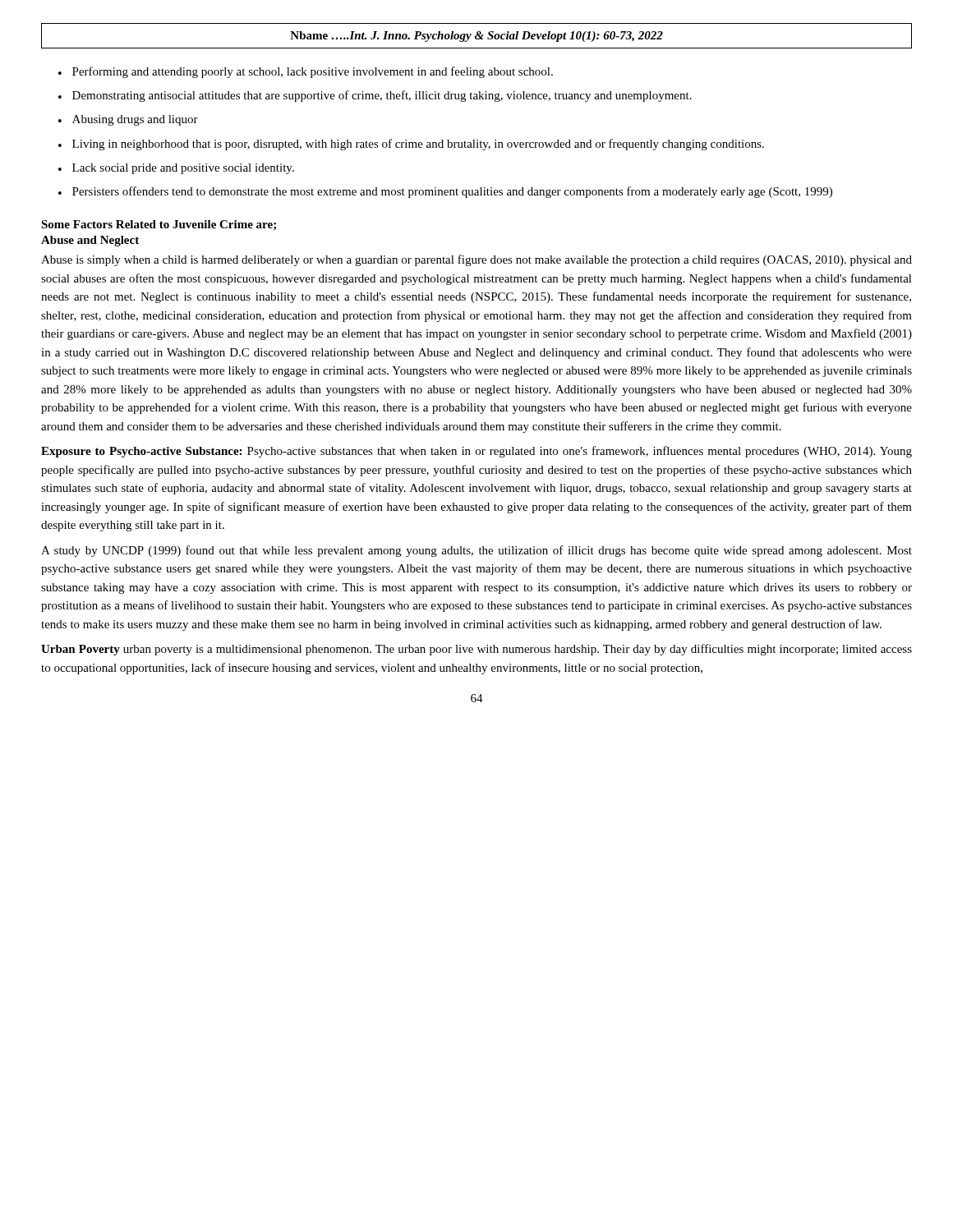The height and width of the screenshot is (1232, 953).
Task: Locate the list item that says "Living in neighborhood that is"
Action: coord(492,144)
